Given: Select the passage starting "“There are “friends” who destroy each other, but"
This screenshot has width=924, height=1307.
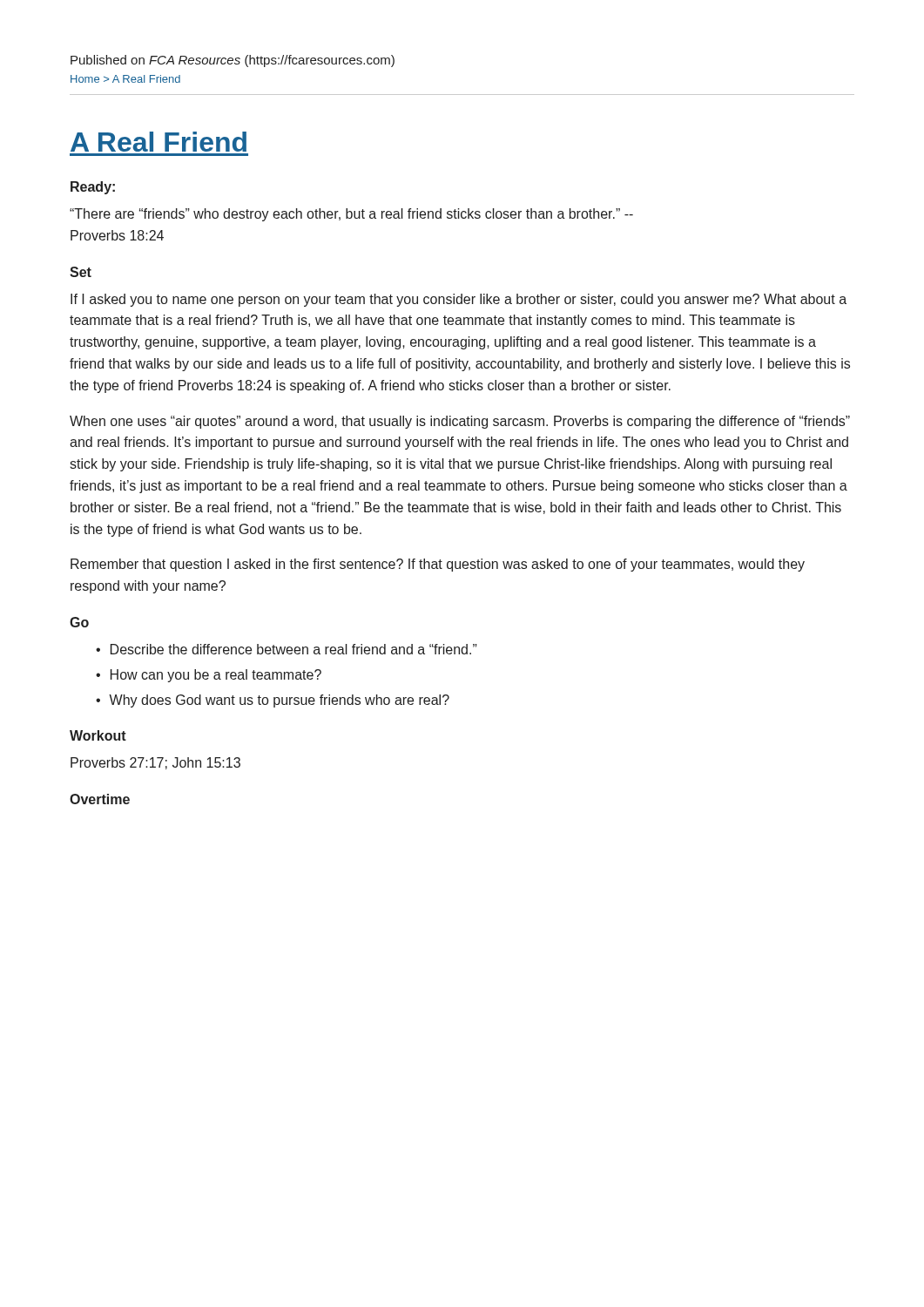Looking at the screenshot, I should click(352, 225).
